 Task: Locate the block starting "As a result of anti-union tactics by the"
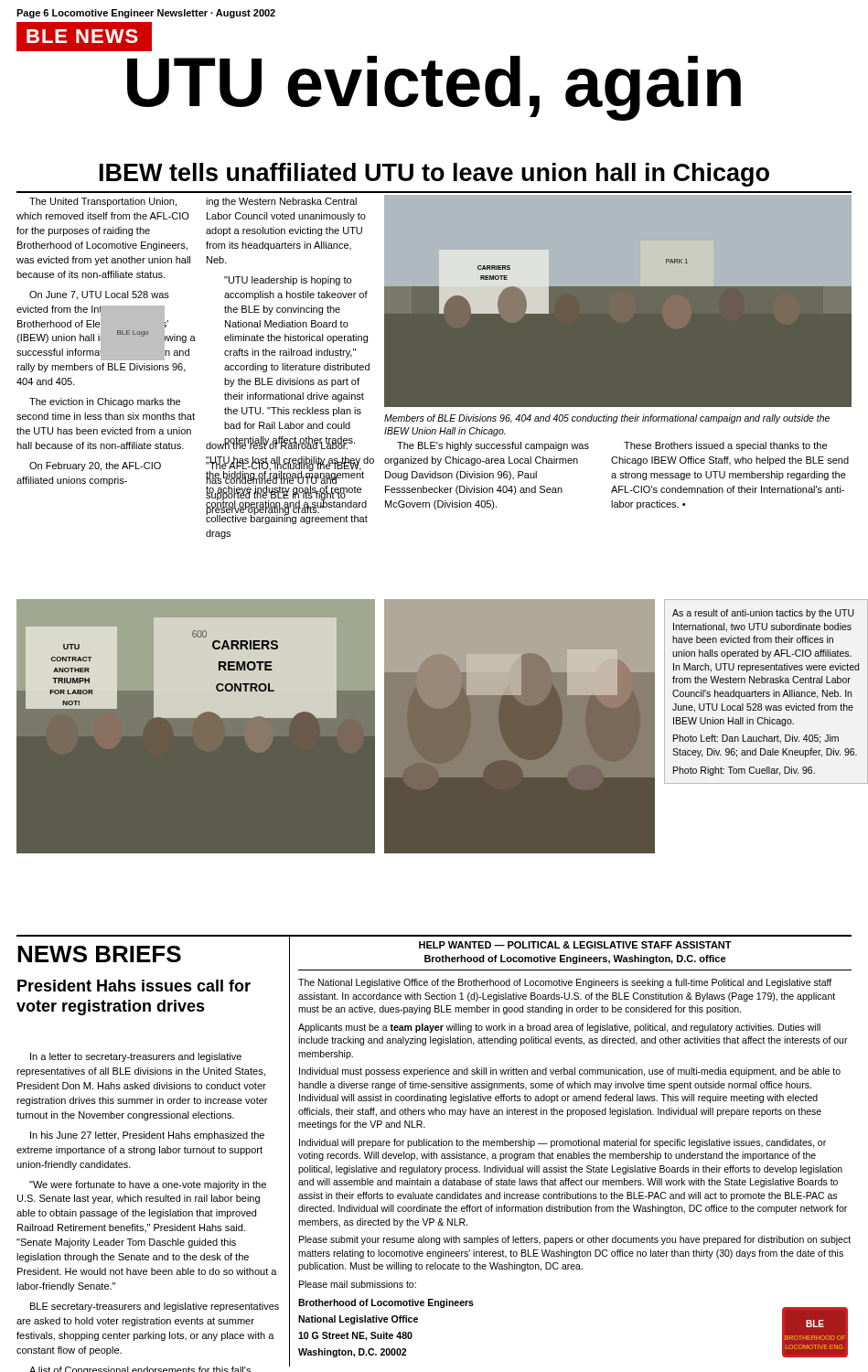[766, 692]
